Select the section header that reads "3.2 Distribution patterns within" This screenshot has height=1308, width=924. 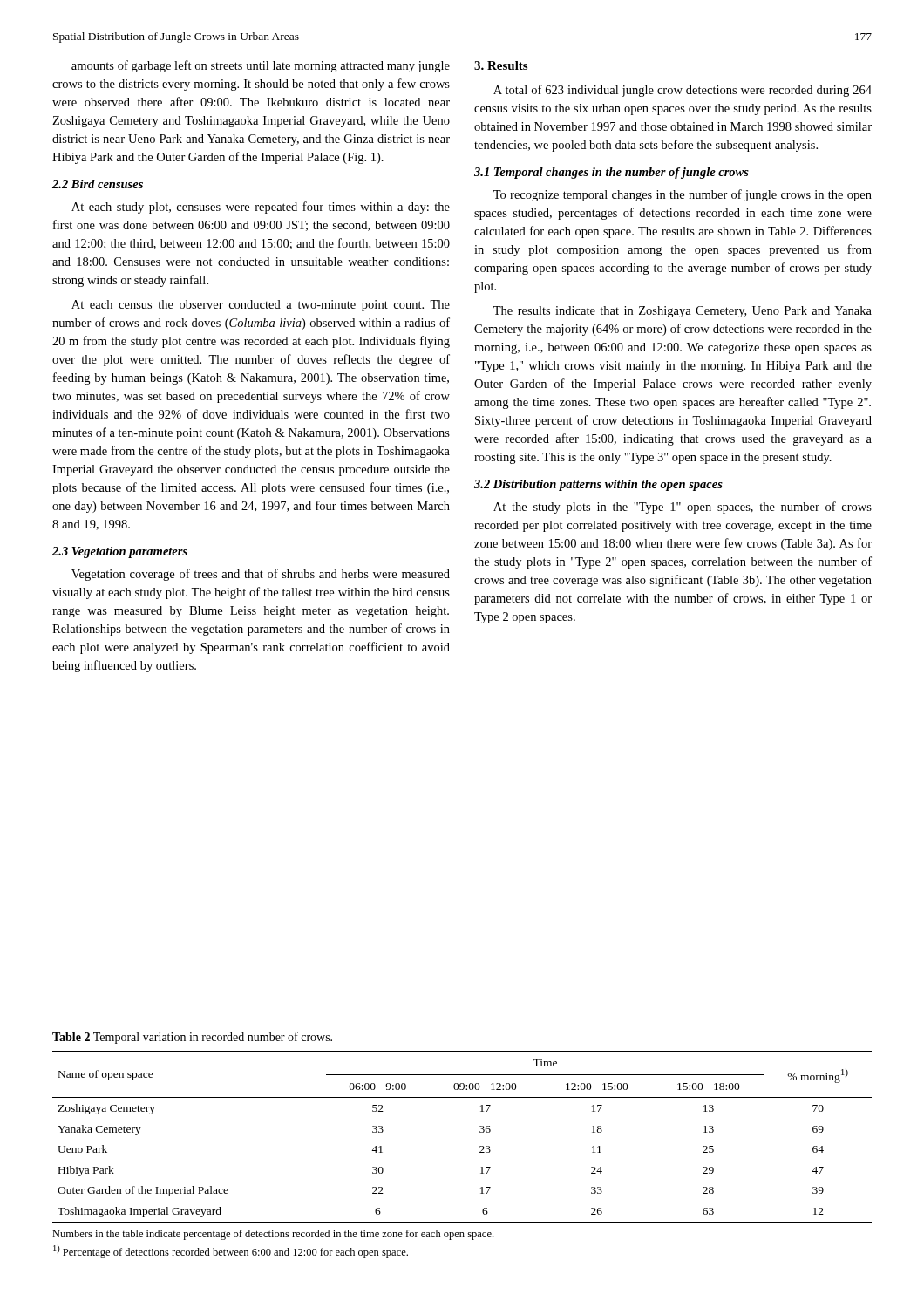(x=598, y=484)
